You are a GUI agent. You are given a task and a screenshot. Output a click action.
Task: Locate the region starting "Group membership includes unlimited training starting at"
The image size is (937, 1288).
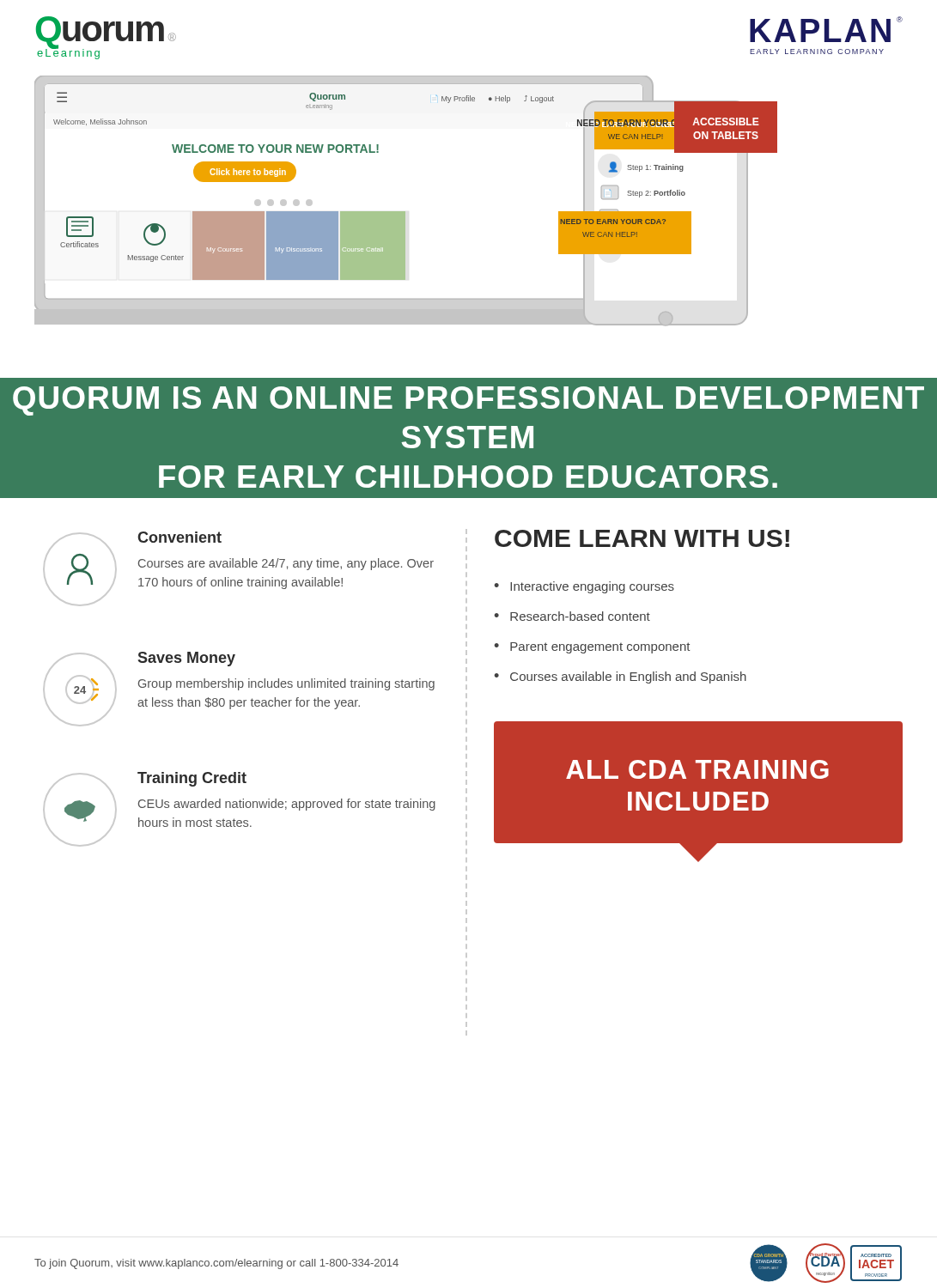(286, 693)
